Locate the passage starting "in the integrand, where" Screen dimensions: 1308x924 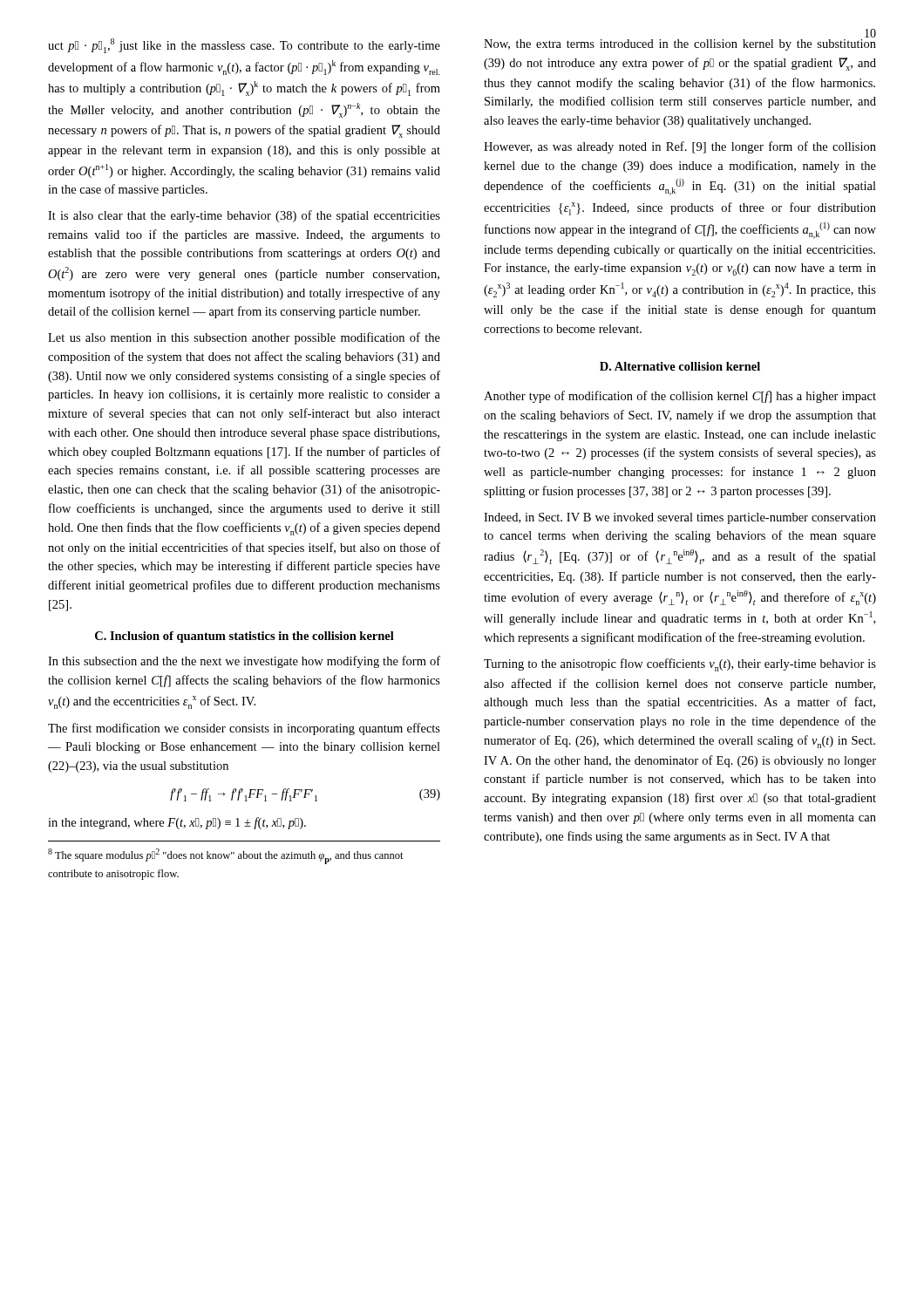pyautogui.click(x=244, y=823)
